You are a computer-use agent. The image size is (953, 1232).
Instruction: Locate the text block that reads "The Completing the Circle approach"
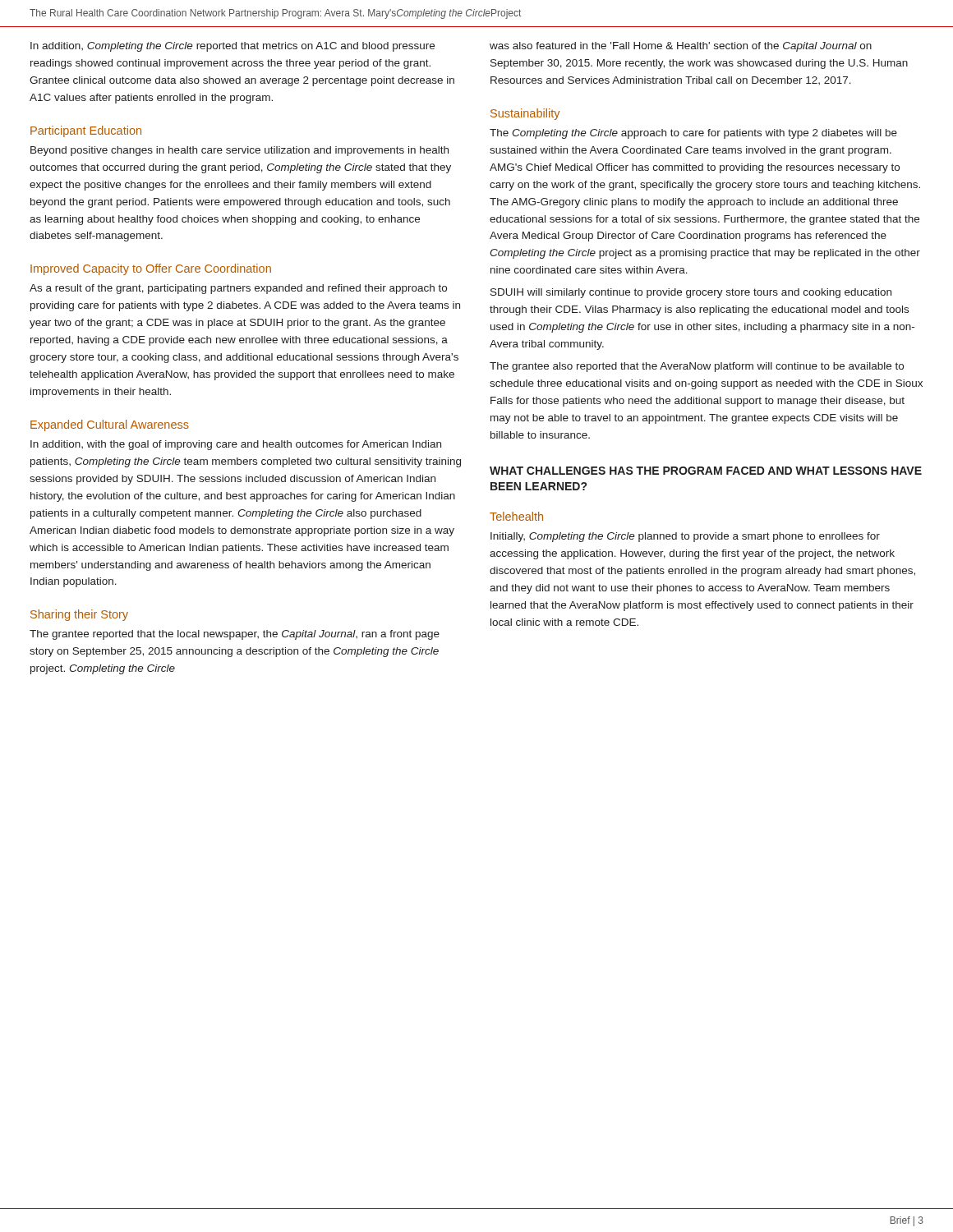pos(705,201)
